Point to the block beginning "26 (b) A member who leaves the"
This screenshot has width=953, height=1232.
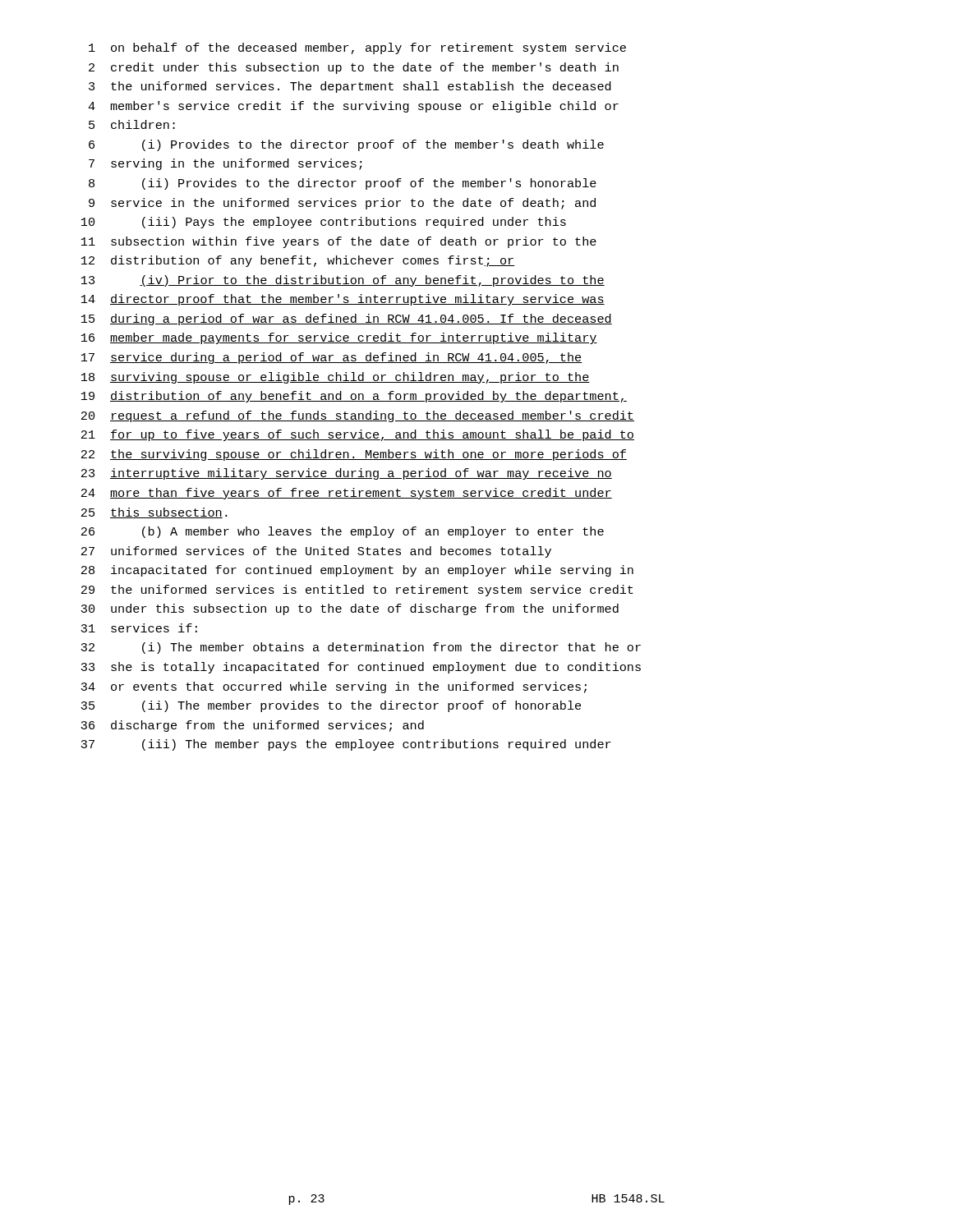476,533
